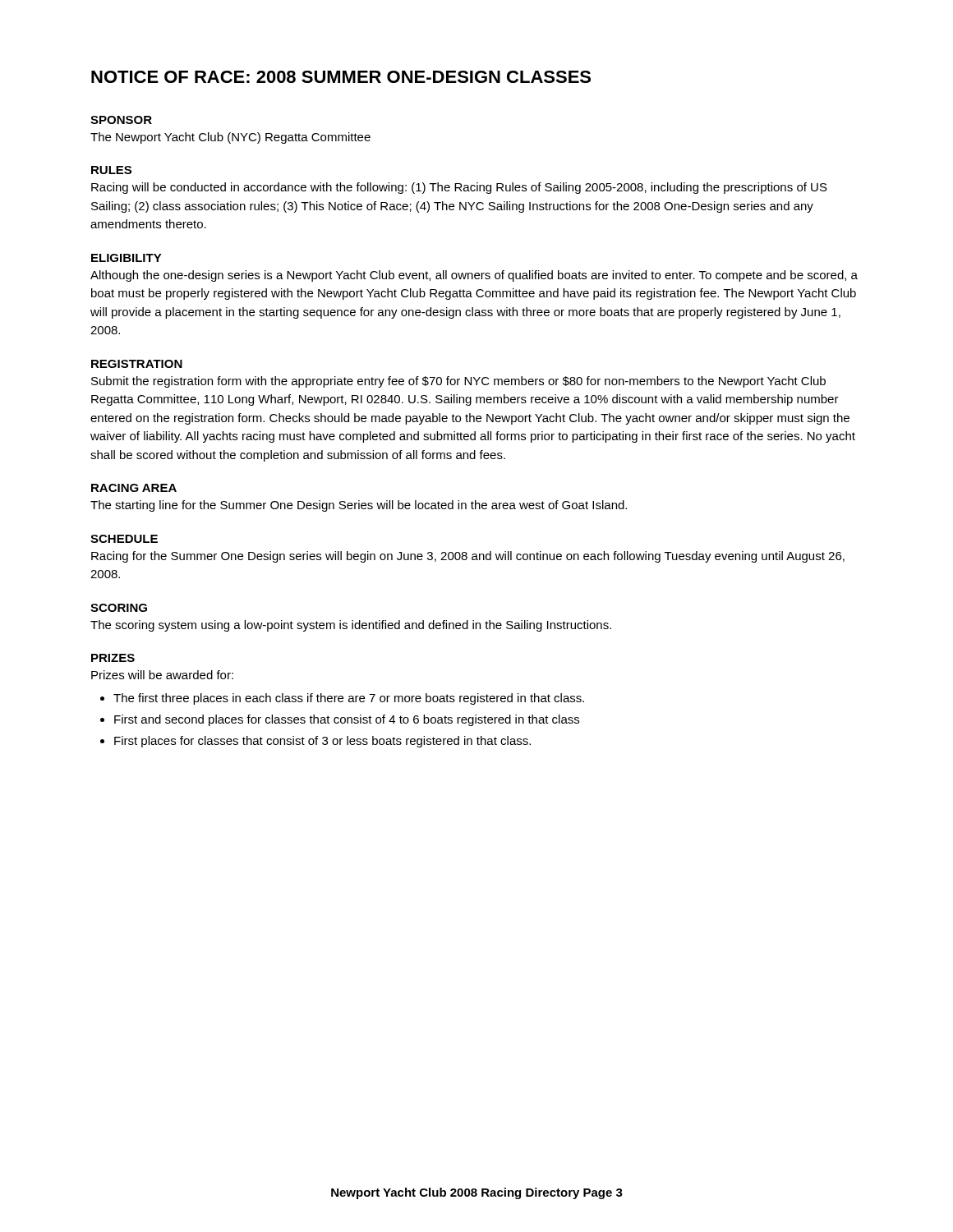Image resolution: width=953 pixels, height=1232 pixels.
Task: Select the element starting "Prizes will be awarded for:"
Action: tap(162, 675)
